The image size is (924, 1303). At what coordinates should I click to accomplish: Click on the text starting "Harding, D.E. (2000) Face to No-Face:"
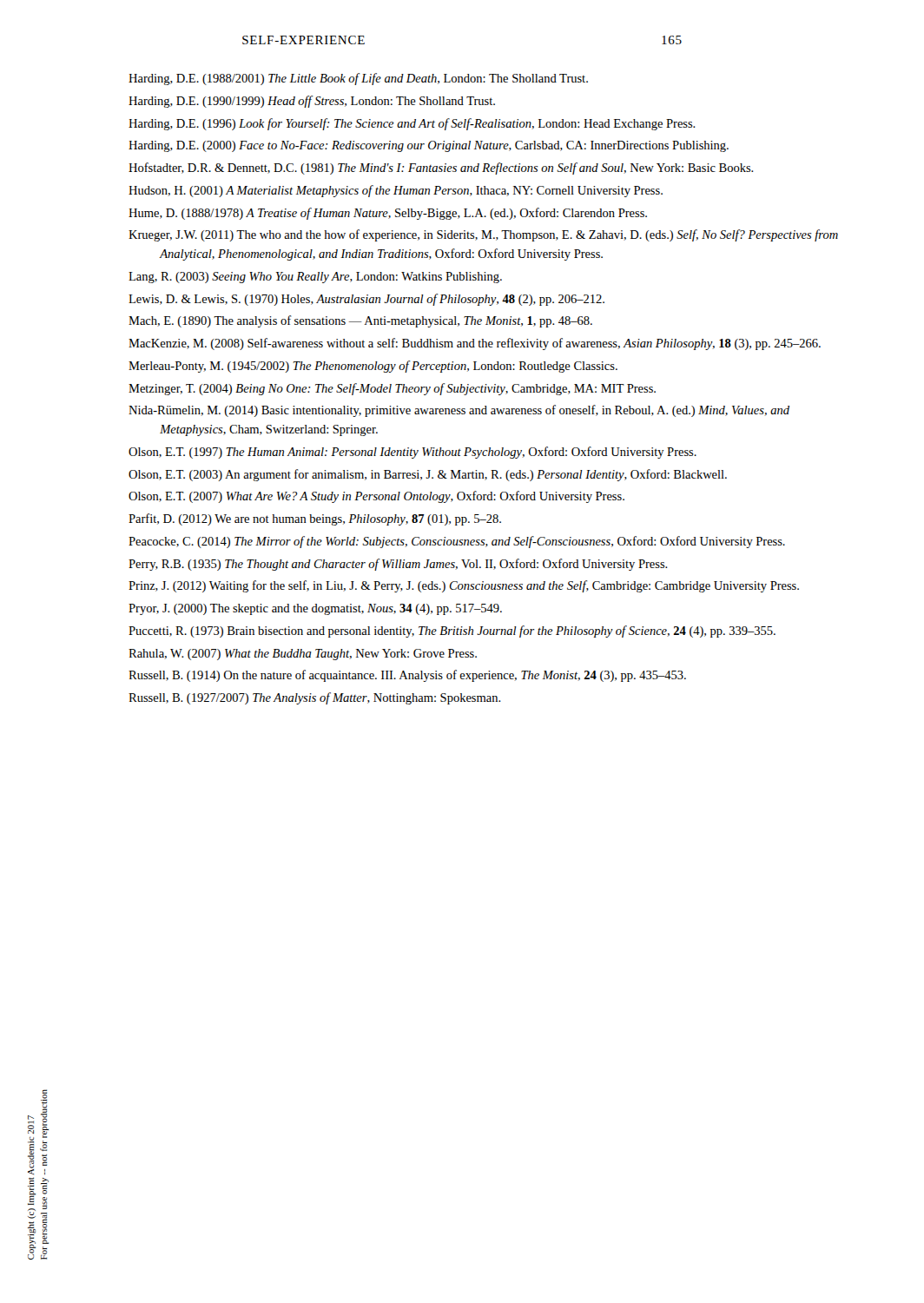[x=429, y=145]
